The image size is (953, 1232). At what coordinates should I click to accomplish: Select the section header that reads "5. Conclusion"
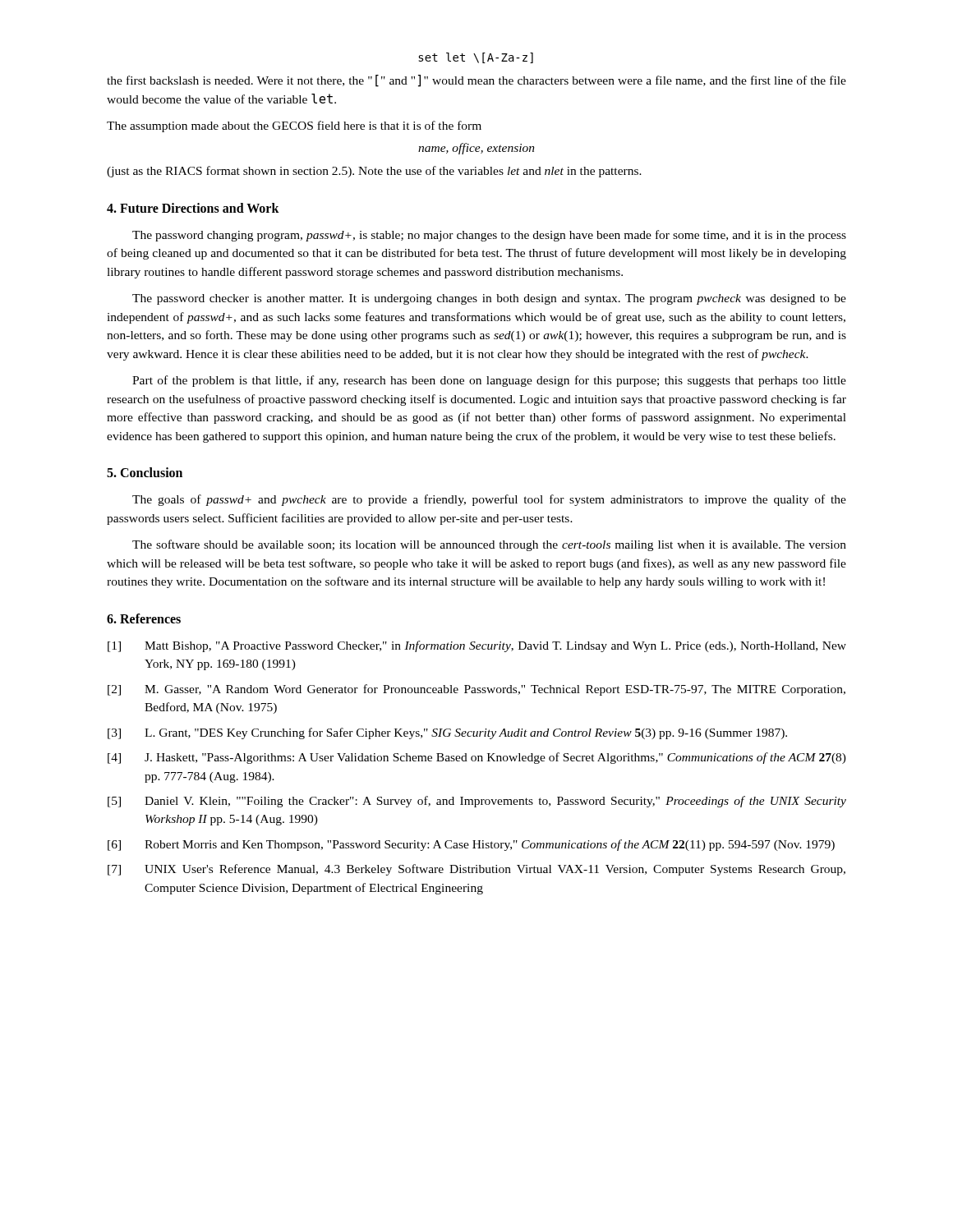click(x=145, y=473)
